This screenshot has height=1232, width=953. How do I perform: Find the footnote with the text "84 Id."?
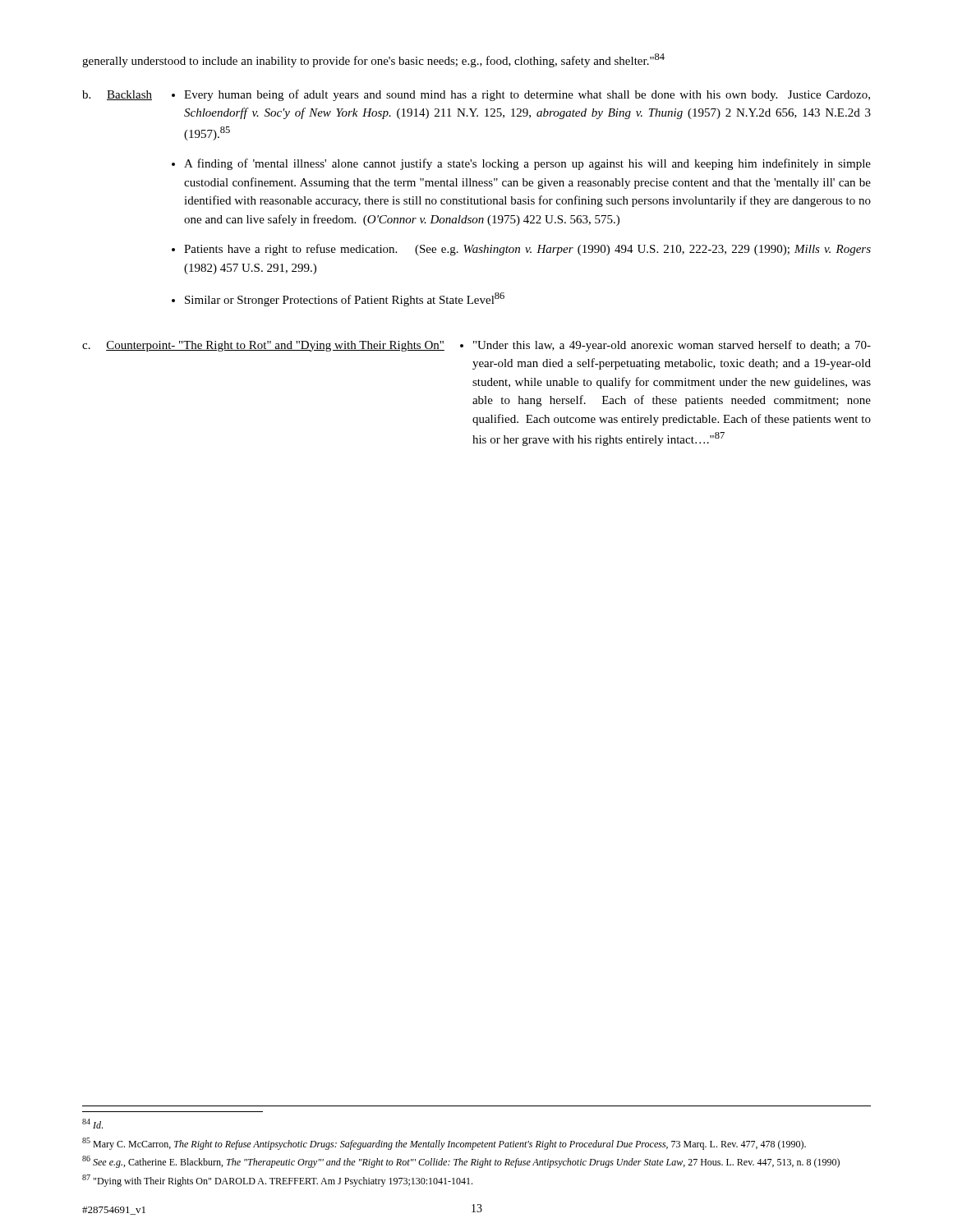[x=93, y=1124]
